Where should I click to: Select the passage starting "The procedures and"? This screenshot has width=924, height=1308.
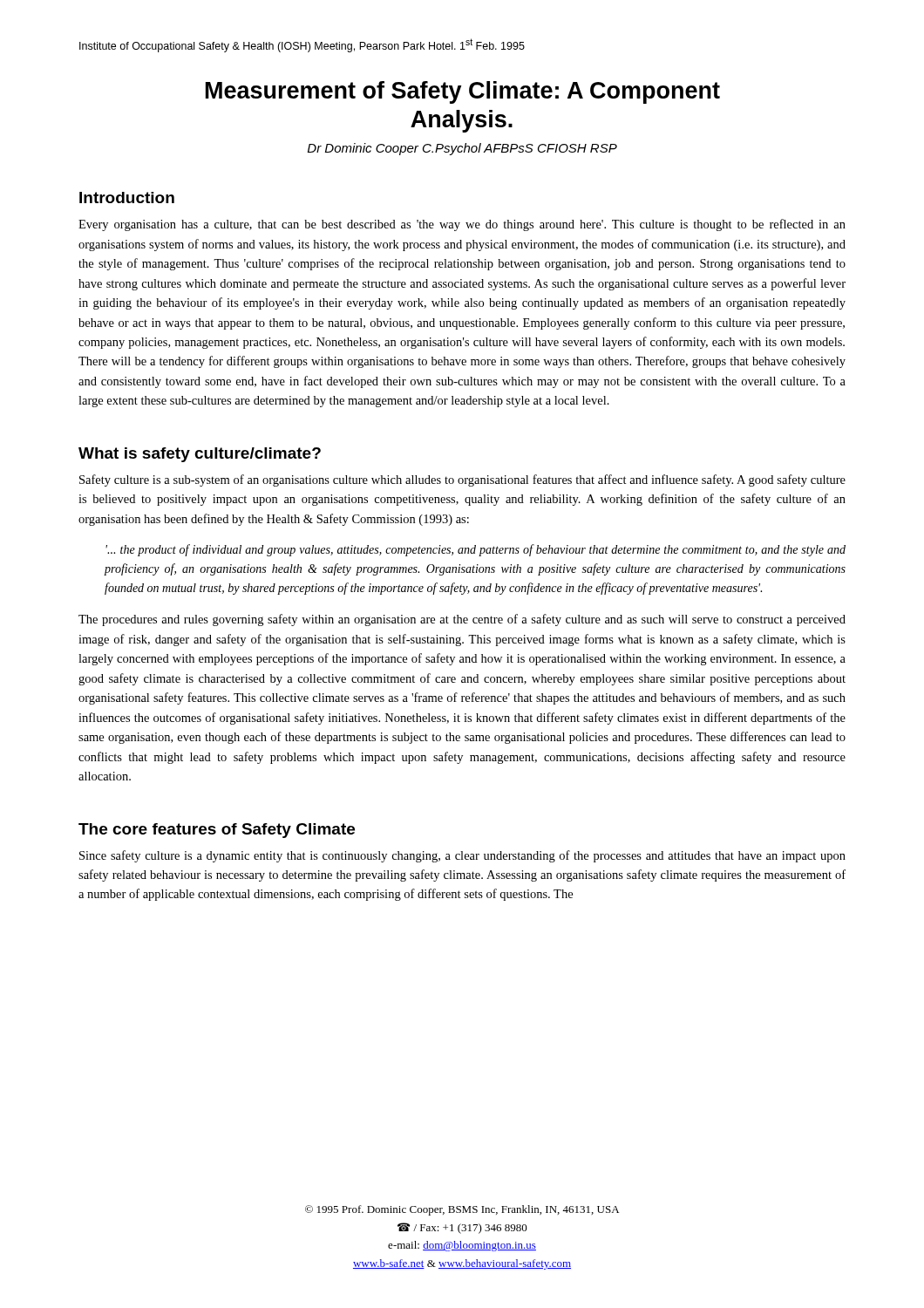pyautogui.click(x=462, y=698)
